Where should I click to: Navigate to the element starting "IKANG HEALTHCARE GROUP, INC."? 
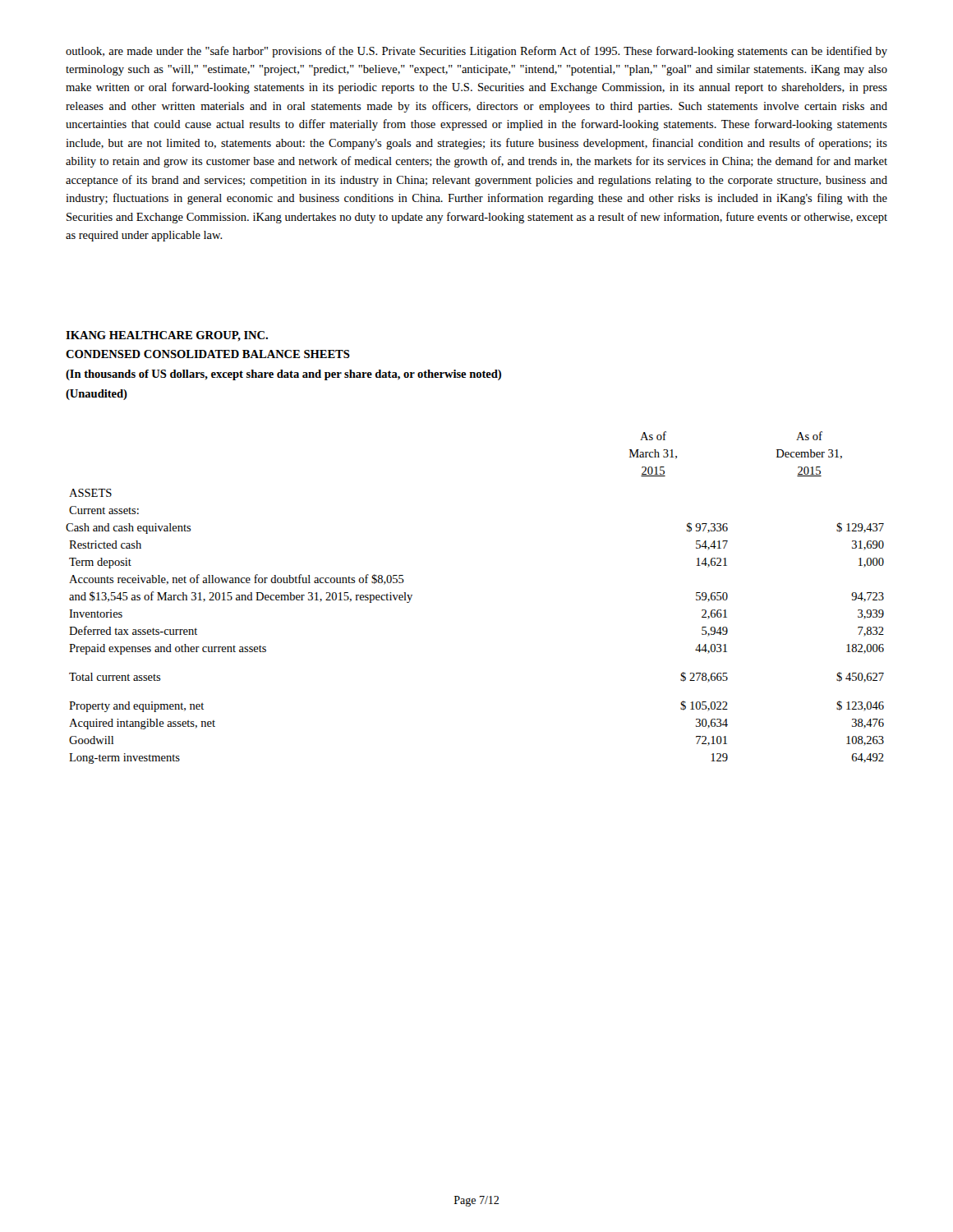[167, 336]
